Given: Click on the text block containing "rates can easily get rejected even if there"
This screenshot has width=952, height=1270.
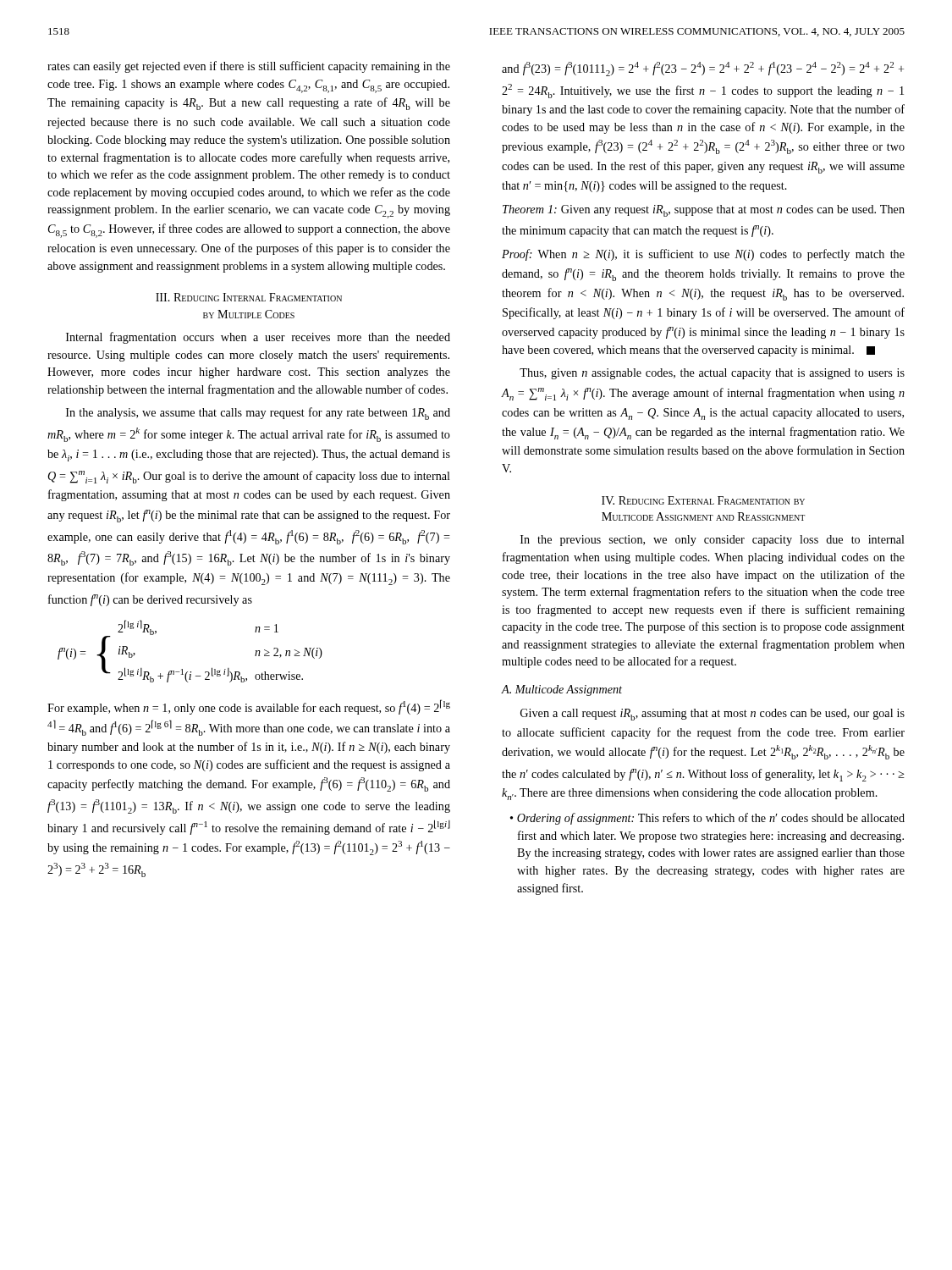Looking at the screenshot, I should pos(249,166).
